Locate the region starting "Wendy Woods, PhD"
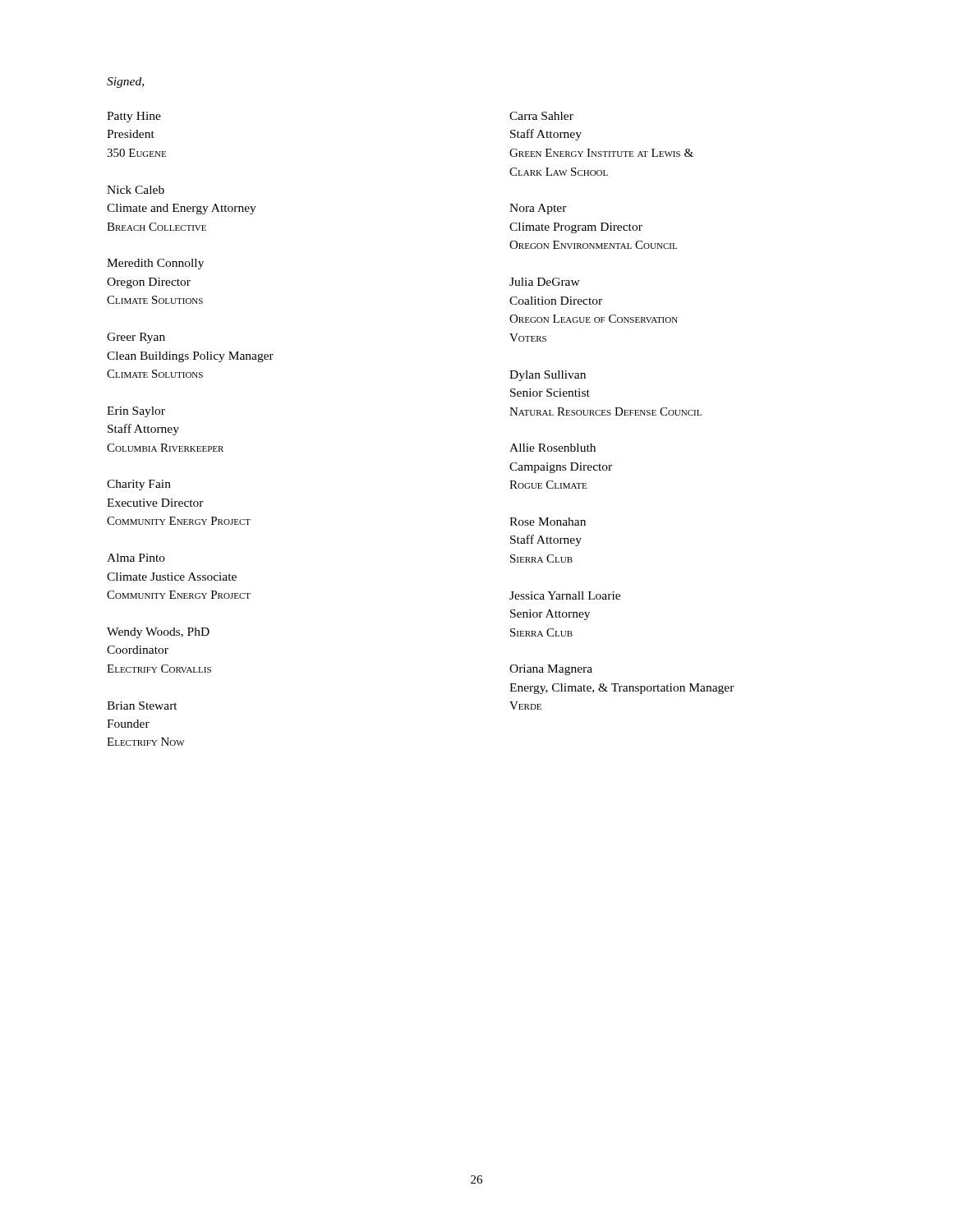This screenshot has height=1232, width=953. pyautogui.click(x=158, y=633)
